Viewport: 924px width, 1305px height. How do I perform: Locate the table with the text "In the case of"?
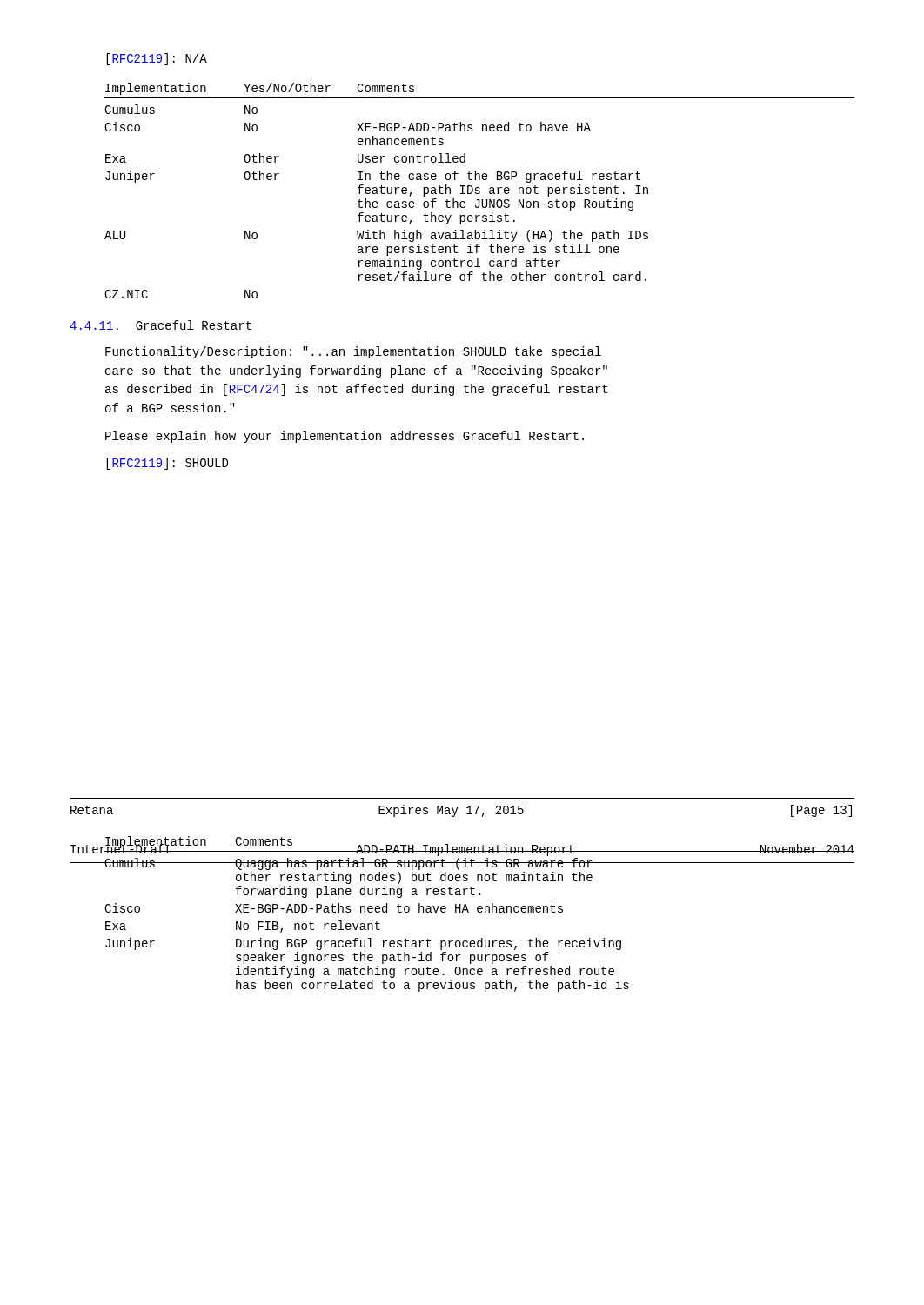[x=479, y=193]
